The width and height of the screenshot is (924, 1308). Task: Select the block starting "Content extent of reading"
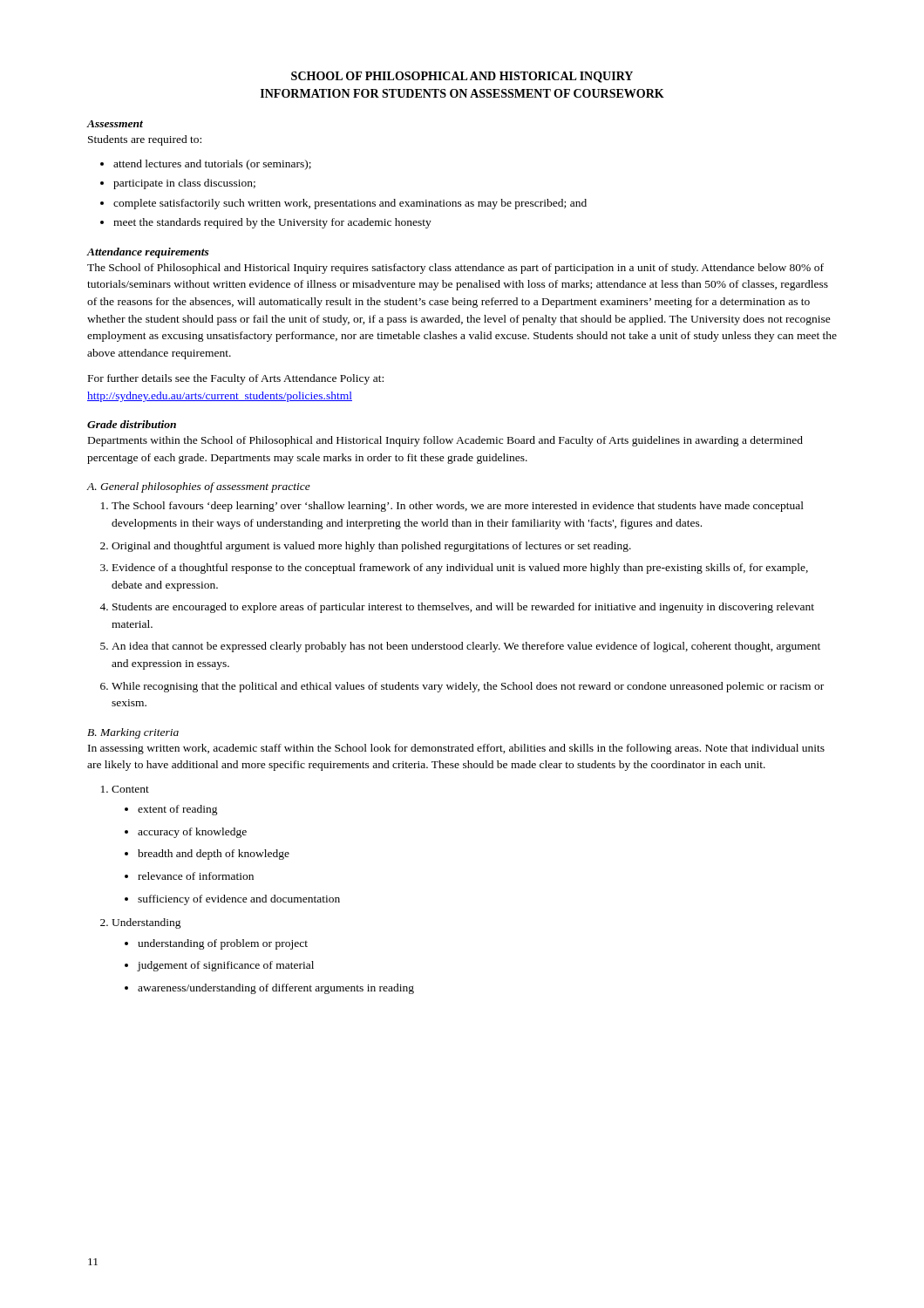[x=130, y=789]
